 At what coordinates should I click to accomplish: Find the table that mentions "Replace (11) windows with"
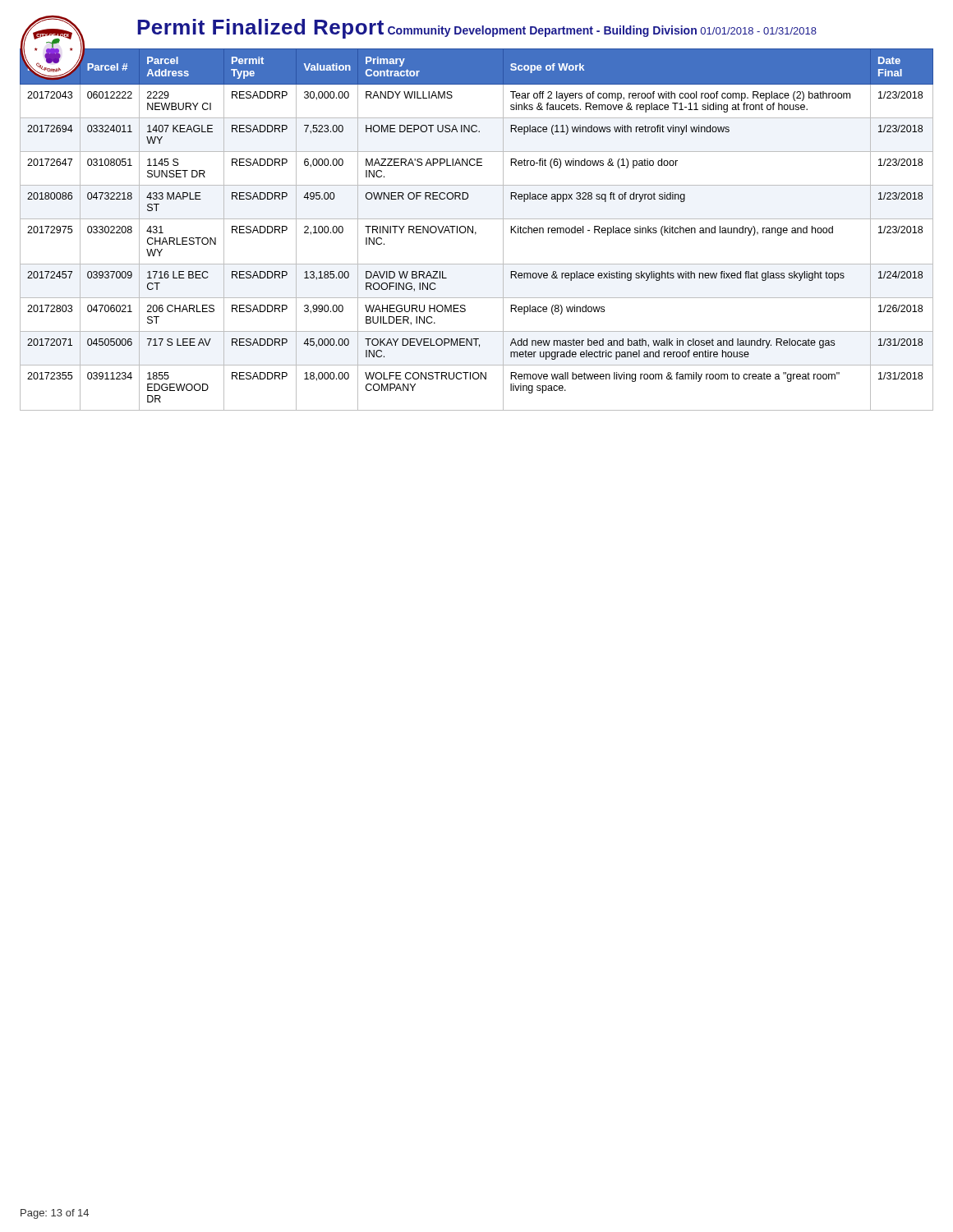[x=476, y=230]
